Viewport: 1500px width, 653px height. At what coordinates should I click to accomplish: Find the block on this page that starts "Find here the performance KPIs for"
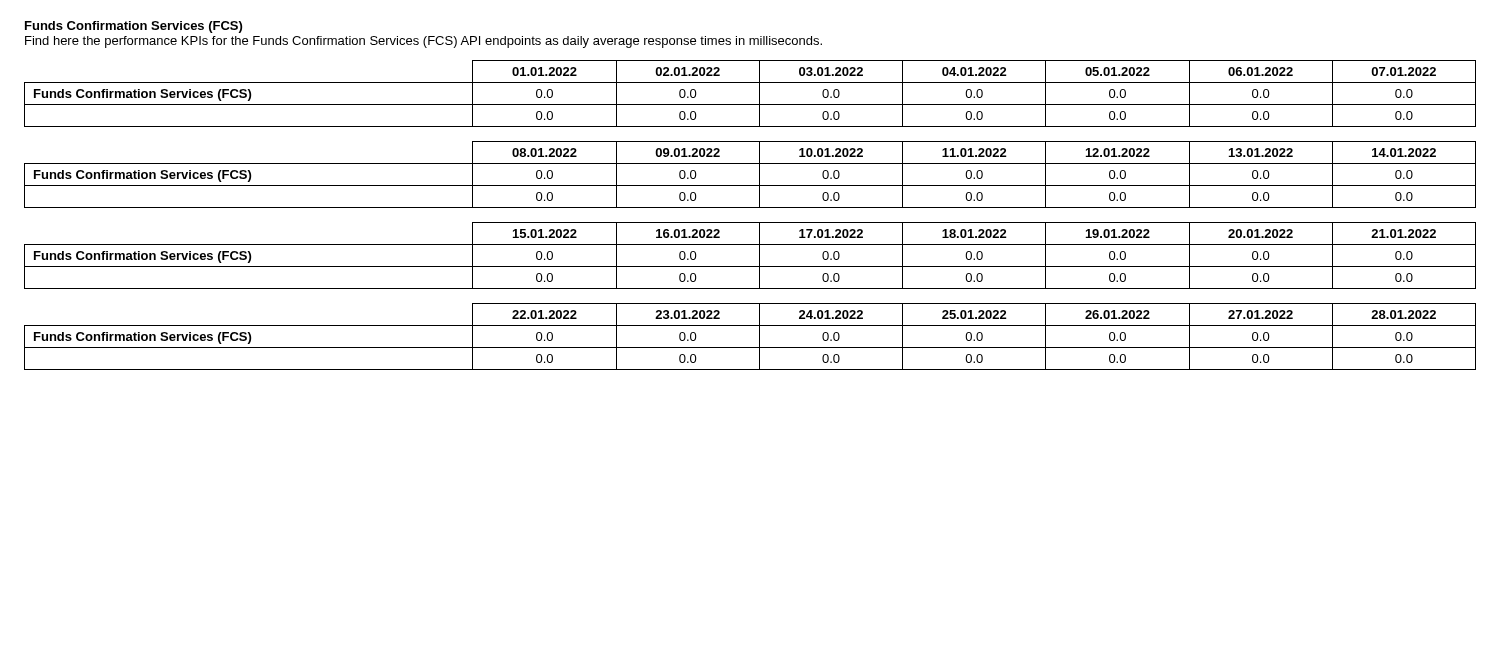click(x=424, y=40)
